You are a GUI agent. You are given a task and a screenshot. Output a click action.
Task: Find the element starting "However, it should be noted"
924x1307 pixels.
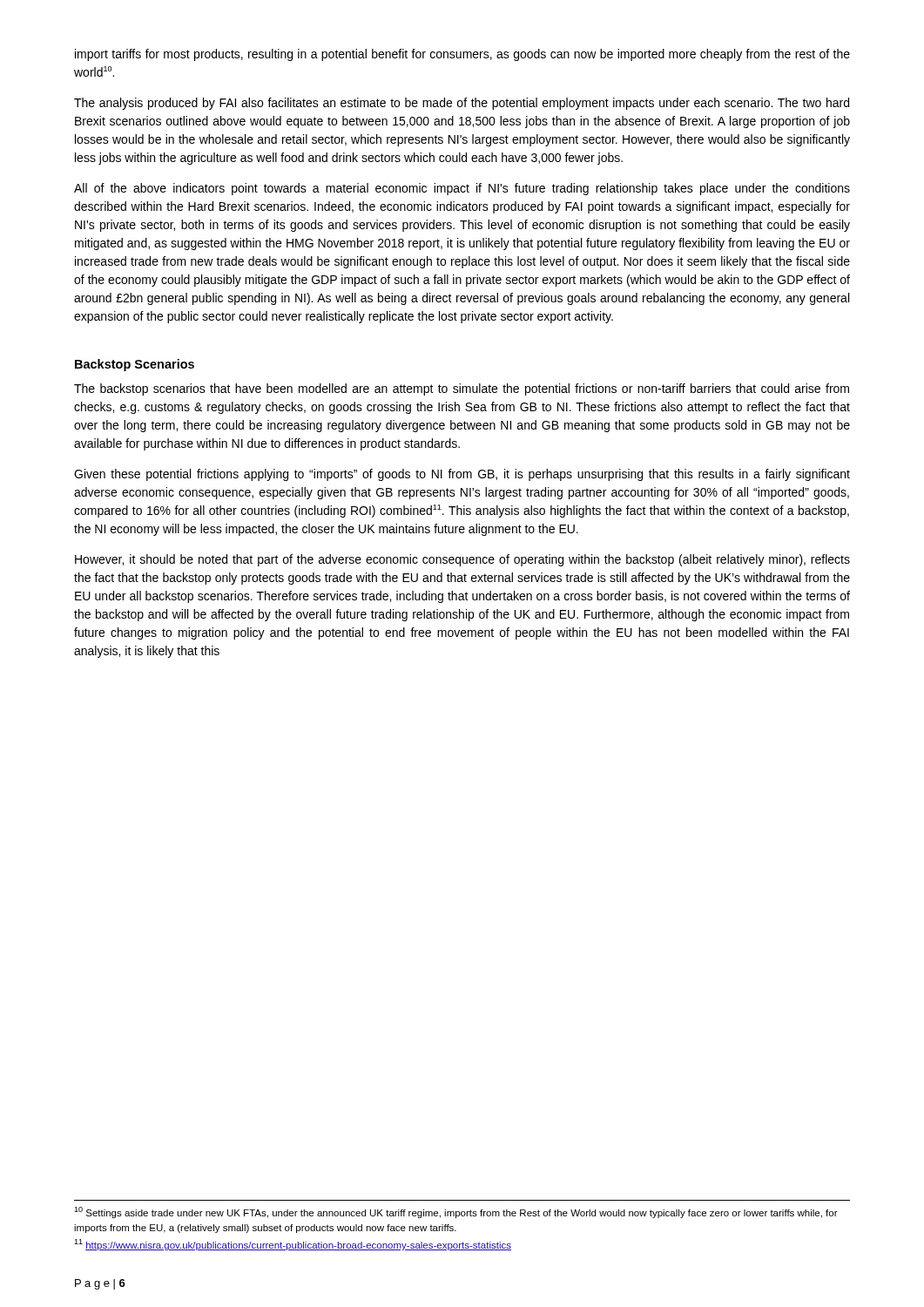[x=462, y=605]
